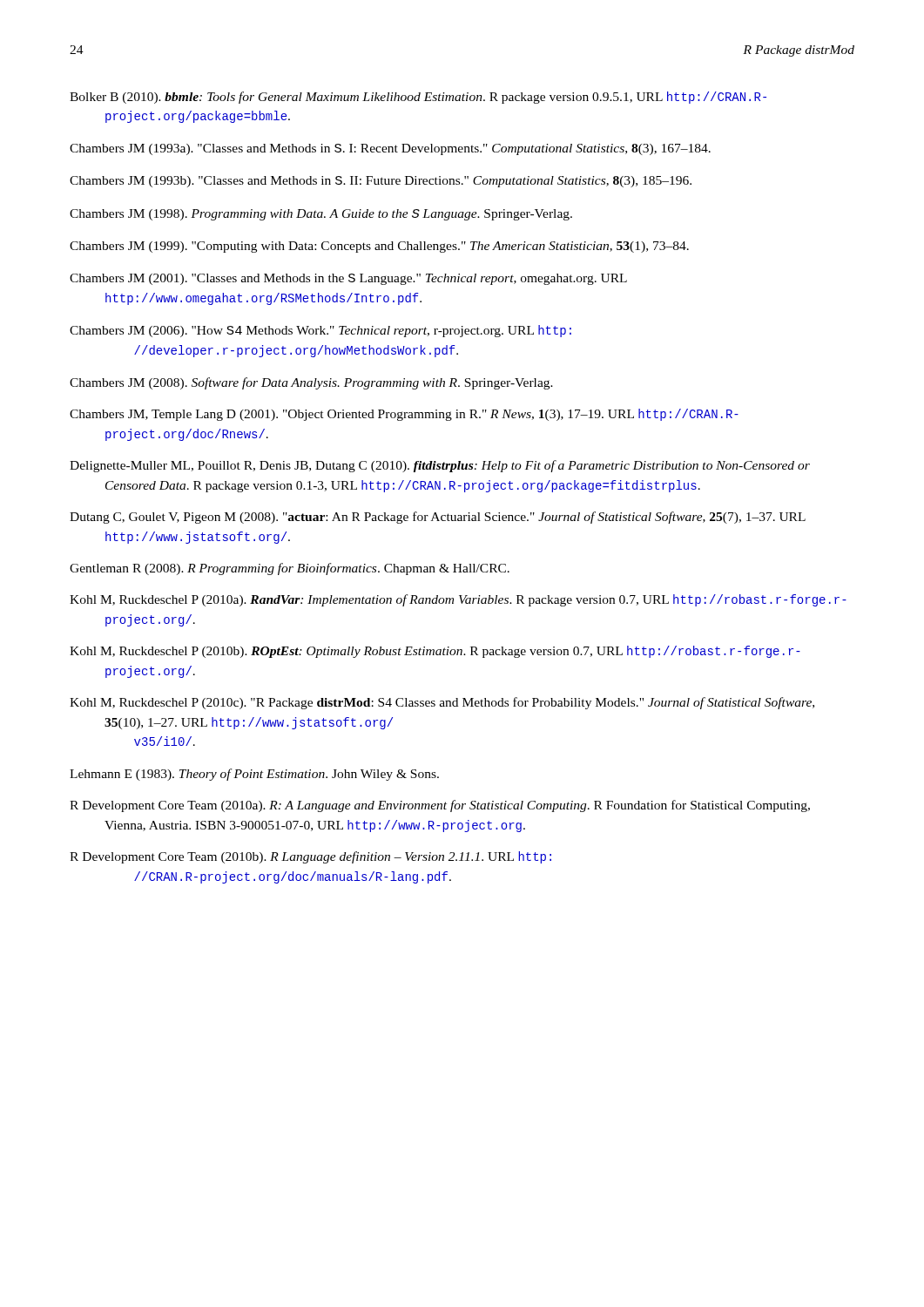924x1307 pixels.
Task: Click on the list item that reads "Chambers JM (1999). "Computing with Data: Concepts"
Action: (379, 246)
